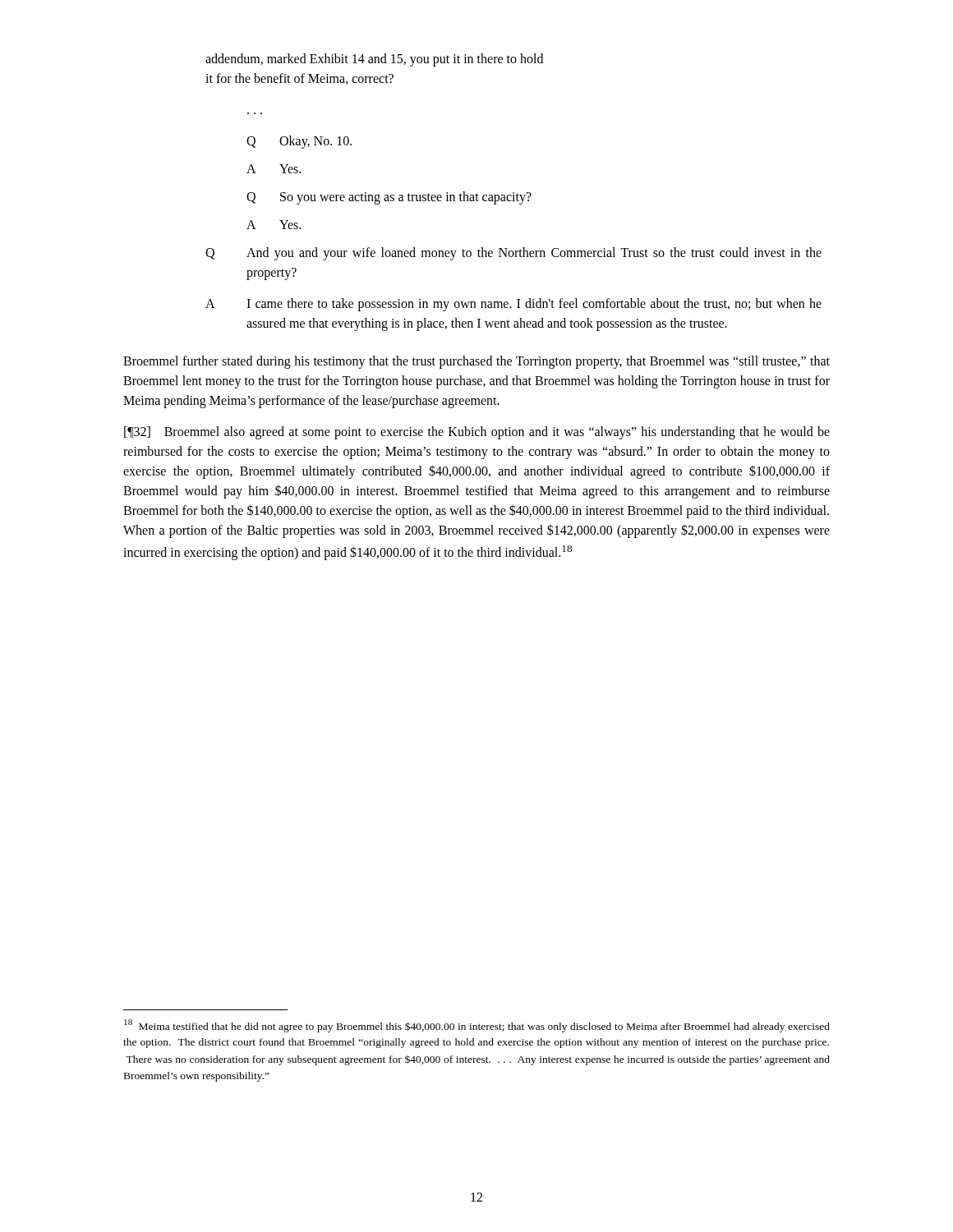Viewport: 953px width, 1232px height.
Task: Click the passage that begins "QAnd you and your wife"
Action: tap(513, 263)
